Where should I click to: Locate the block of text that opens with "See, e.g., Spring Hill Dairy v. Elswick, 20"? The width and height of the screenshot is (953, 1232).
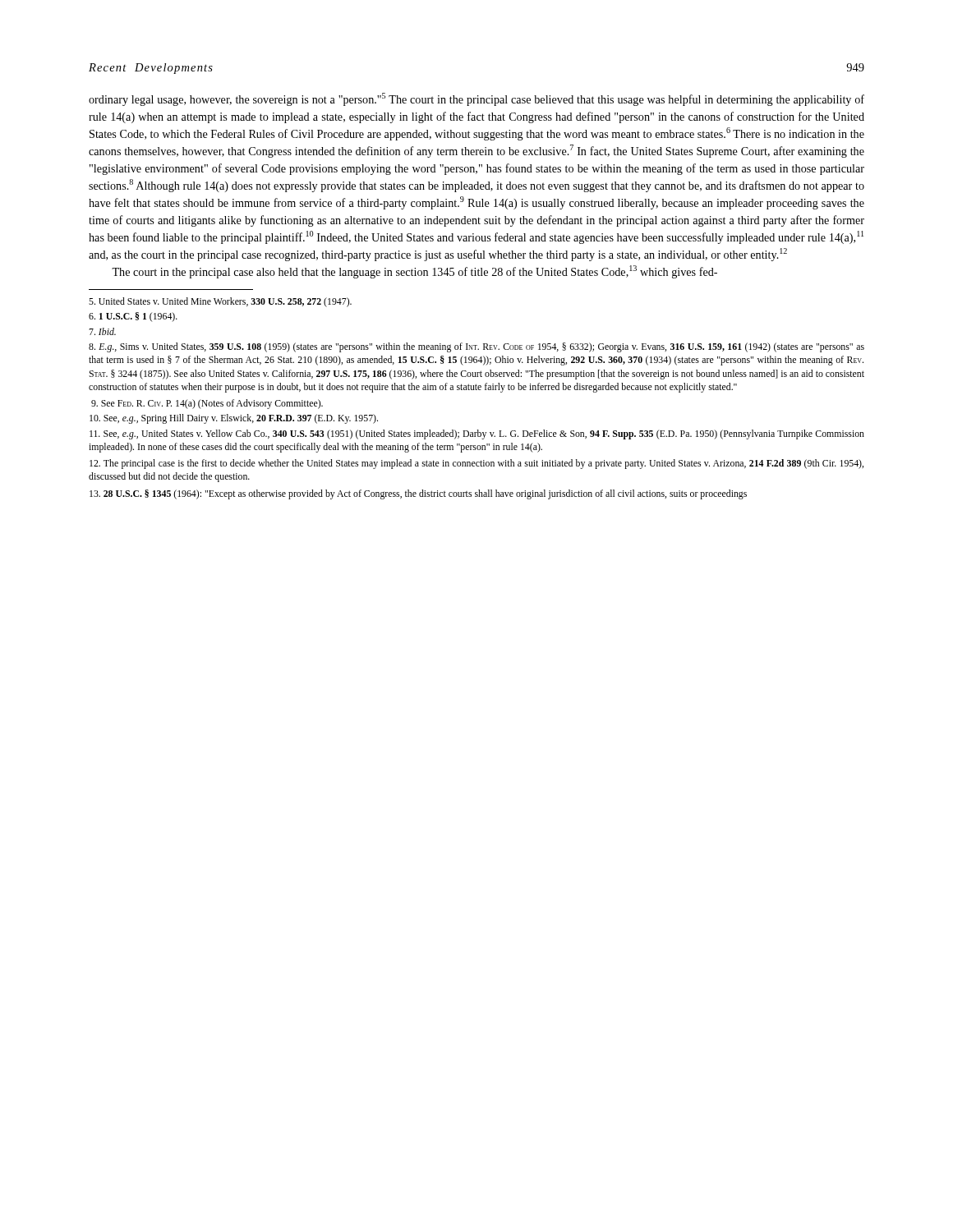[234, 418]
